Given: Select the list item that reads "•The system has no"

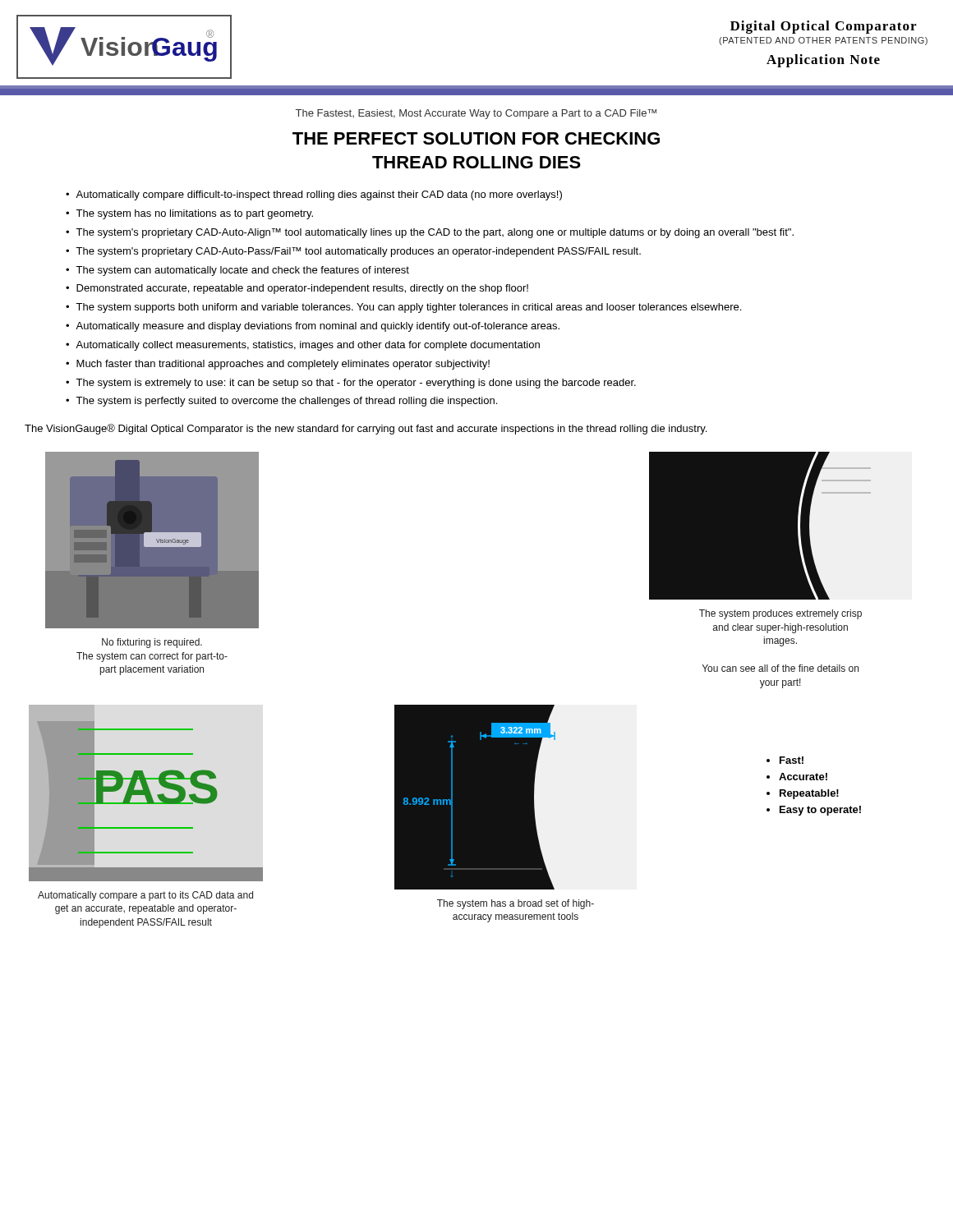Looking at the screenshot, I should pyautogui.click(x=190, y=214).
